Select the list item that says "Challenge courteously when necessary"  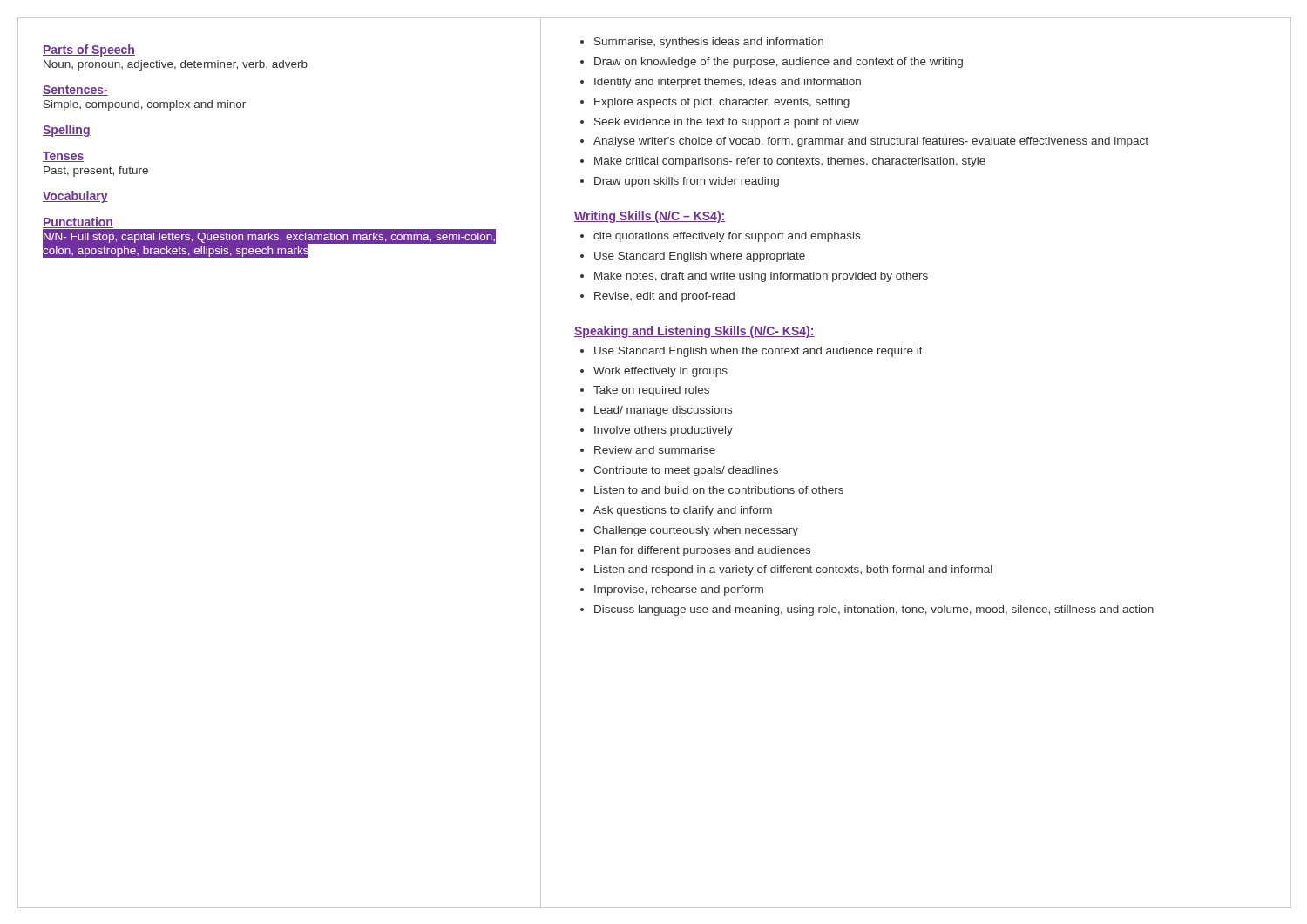696,531
